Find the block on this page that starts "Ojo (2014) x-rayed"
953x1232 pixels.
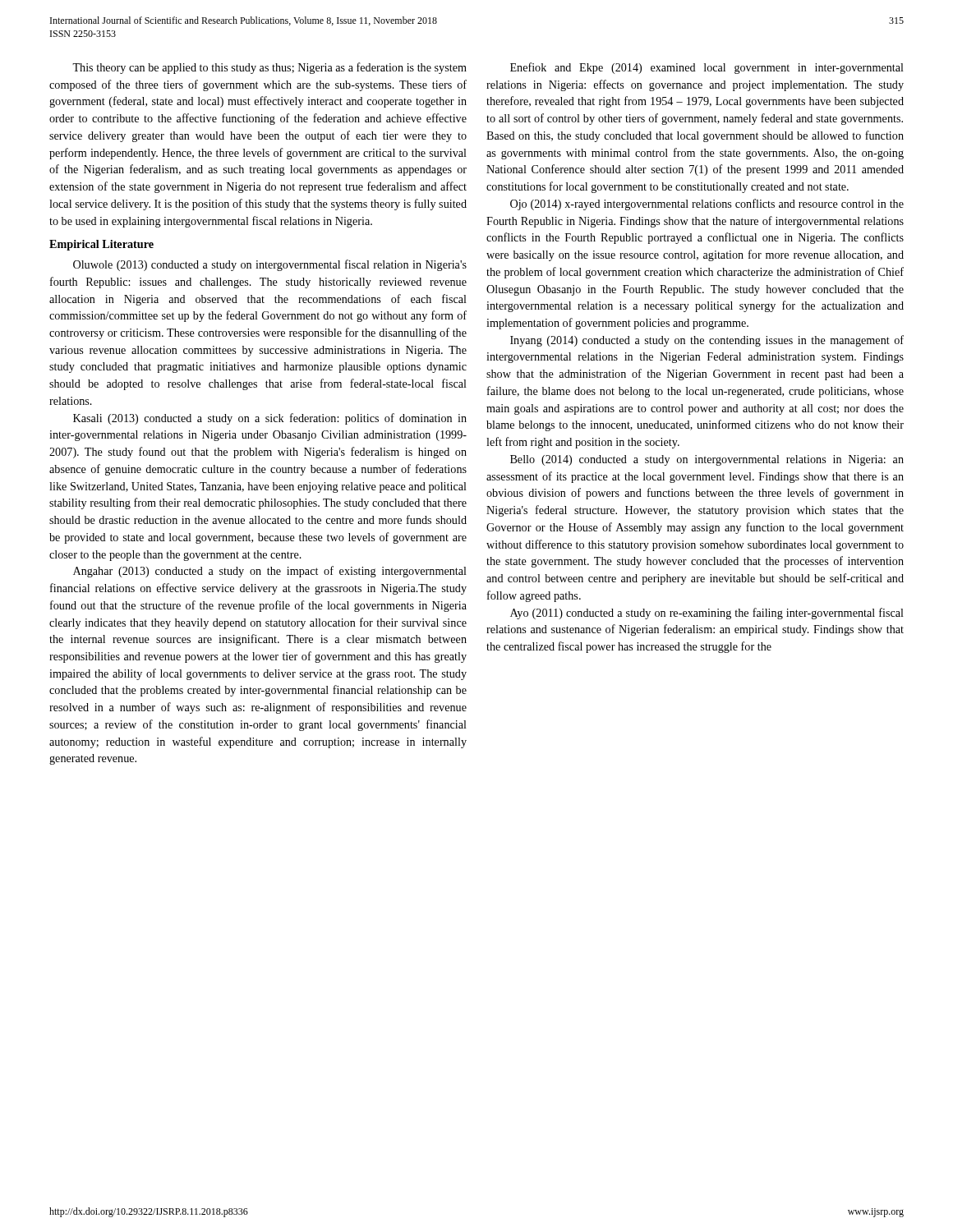[695, 264]
